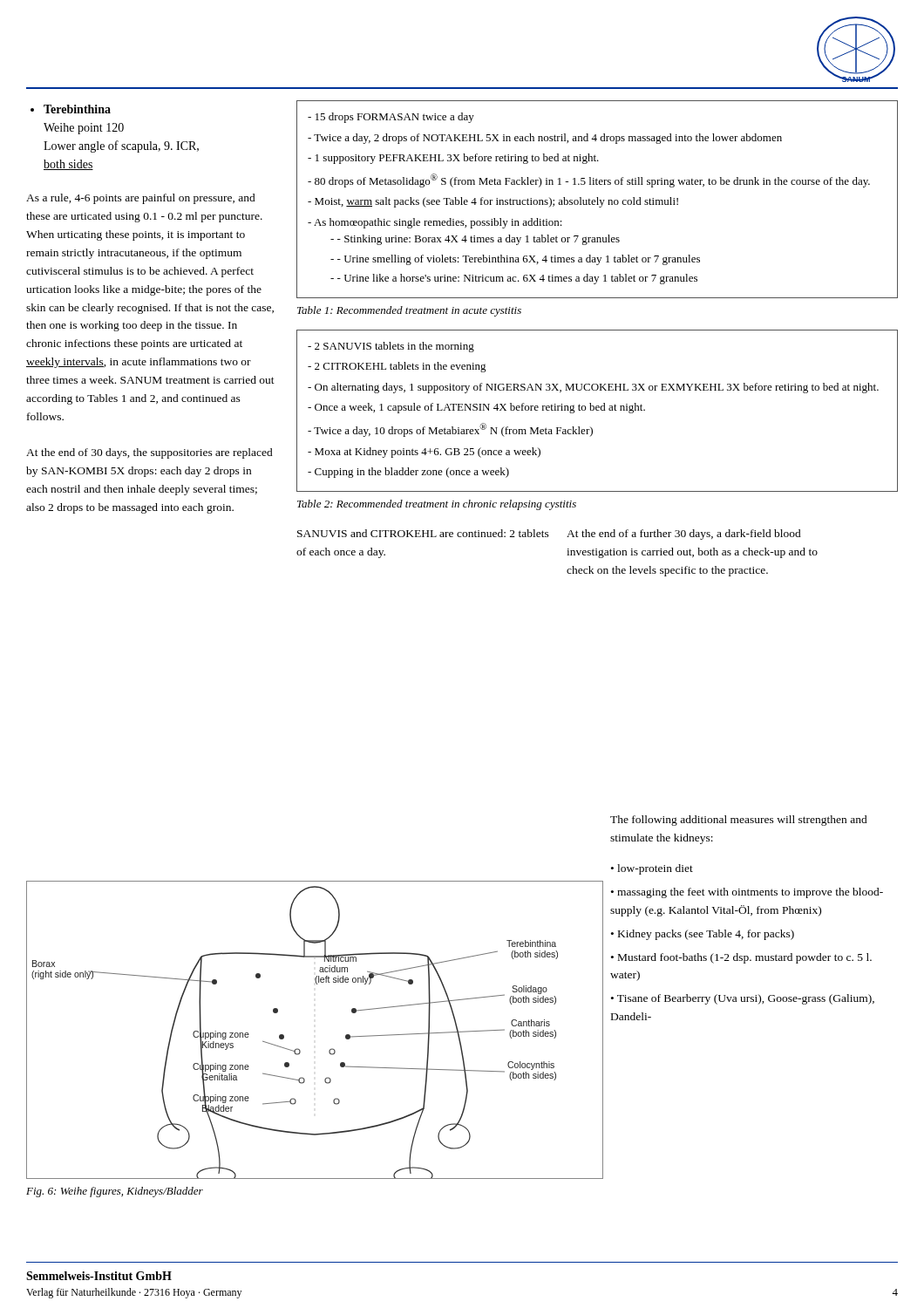Locate the text starting "Table 1: Recommended treatment in acute cystitis"
This screenshot has height=1308, width=924.
coord(409,310)
